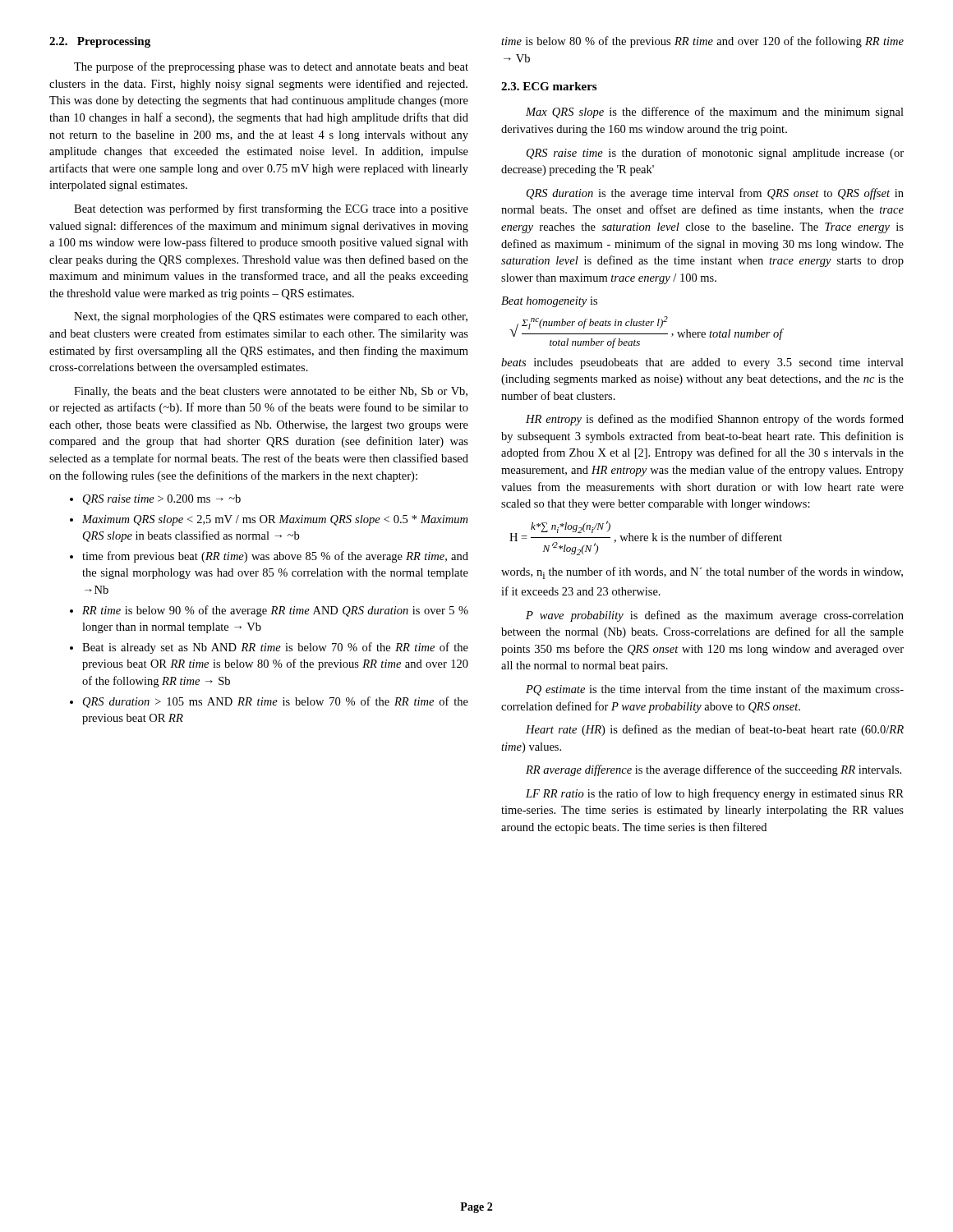This screenshot has width=953, height=1232.
Task: Click on the section header containing "2.3. ECG markers"
Action: pyautogui.click(x=549, y=86)
